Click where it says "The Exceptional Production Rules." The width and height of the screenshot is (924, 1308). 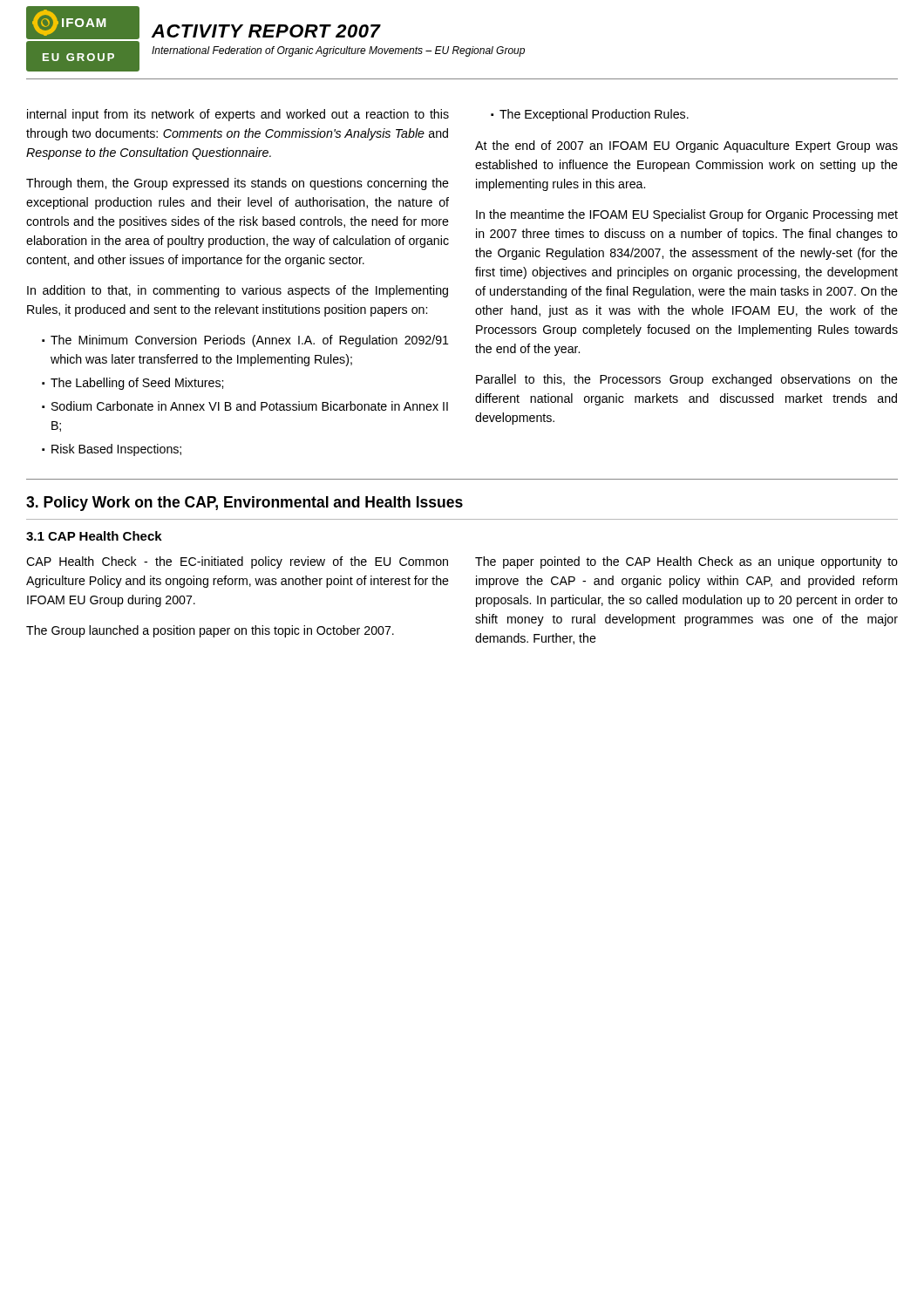pos(694,114)
